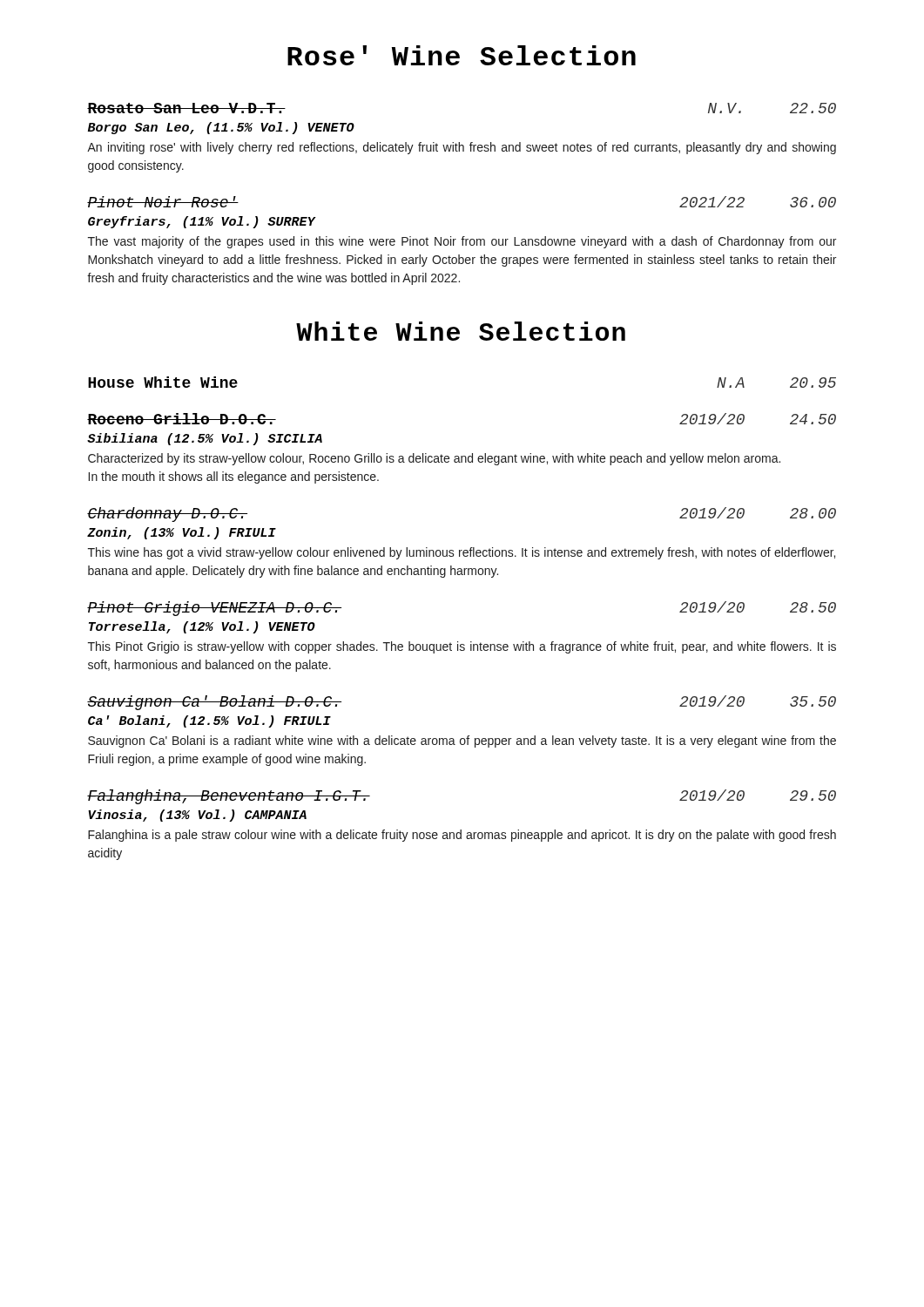The height and width of the screenshot is (1307, 924).
Task: Point to "Roceno Grillo D.O.C. 2019/20 24.50"
Action: point(182,420)
